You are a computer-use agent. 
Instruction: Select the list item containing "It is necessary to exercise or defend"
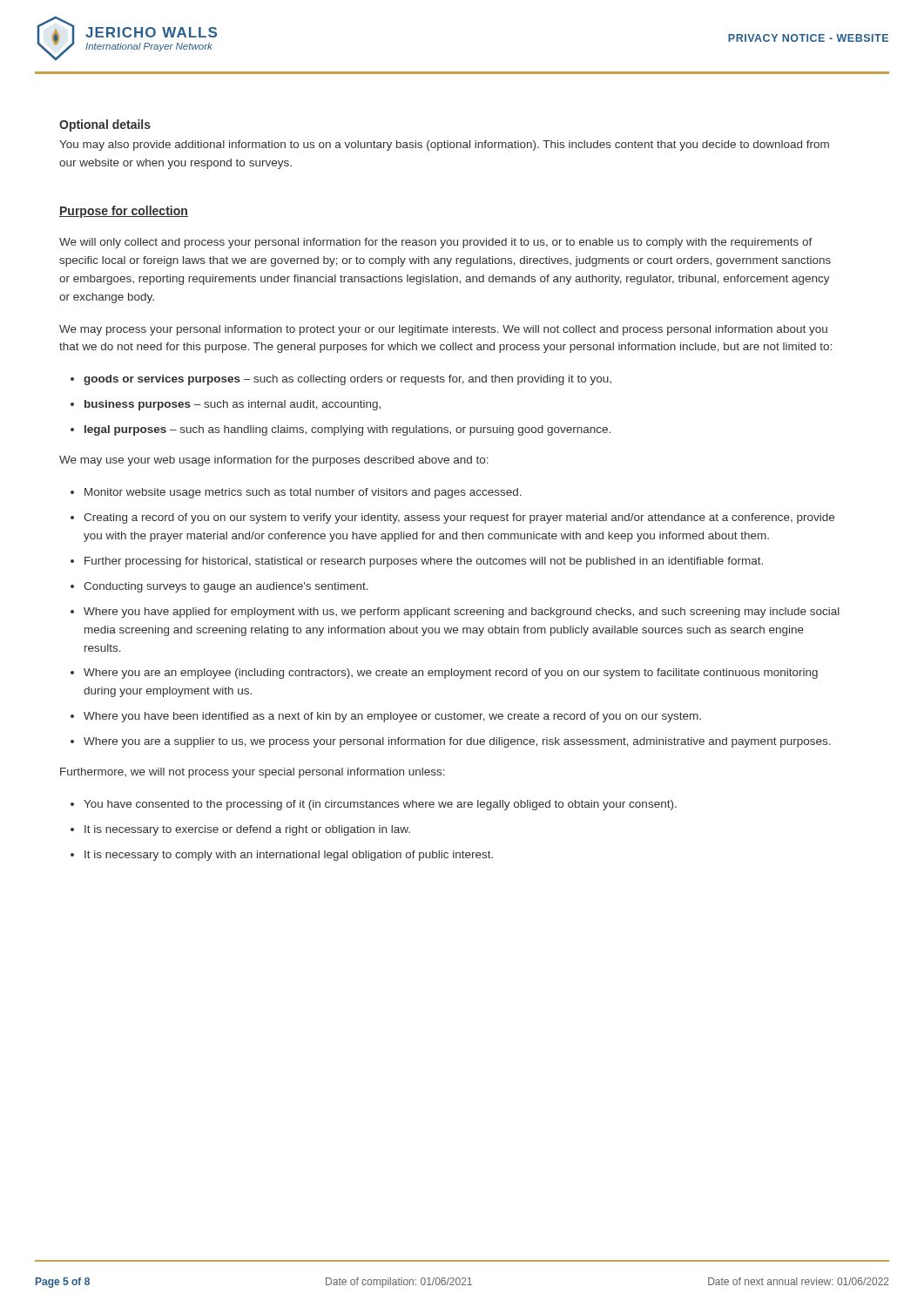coord(247,830)
